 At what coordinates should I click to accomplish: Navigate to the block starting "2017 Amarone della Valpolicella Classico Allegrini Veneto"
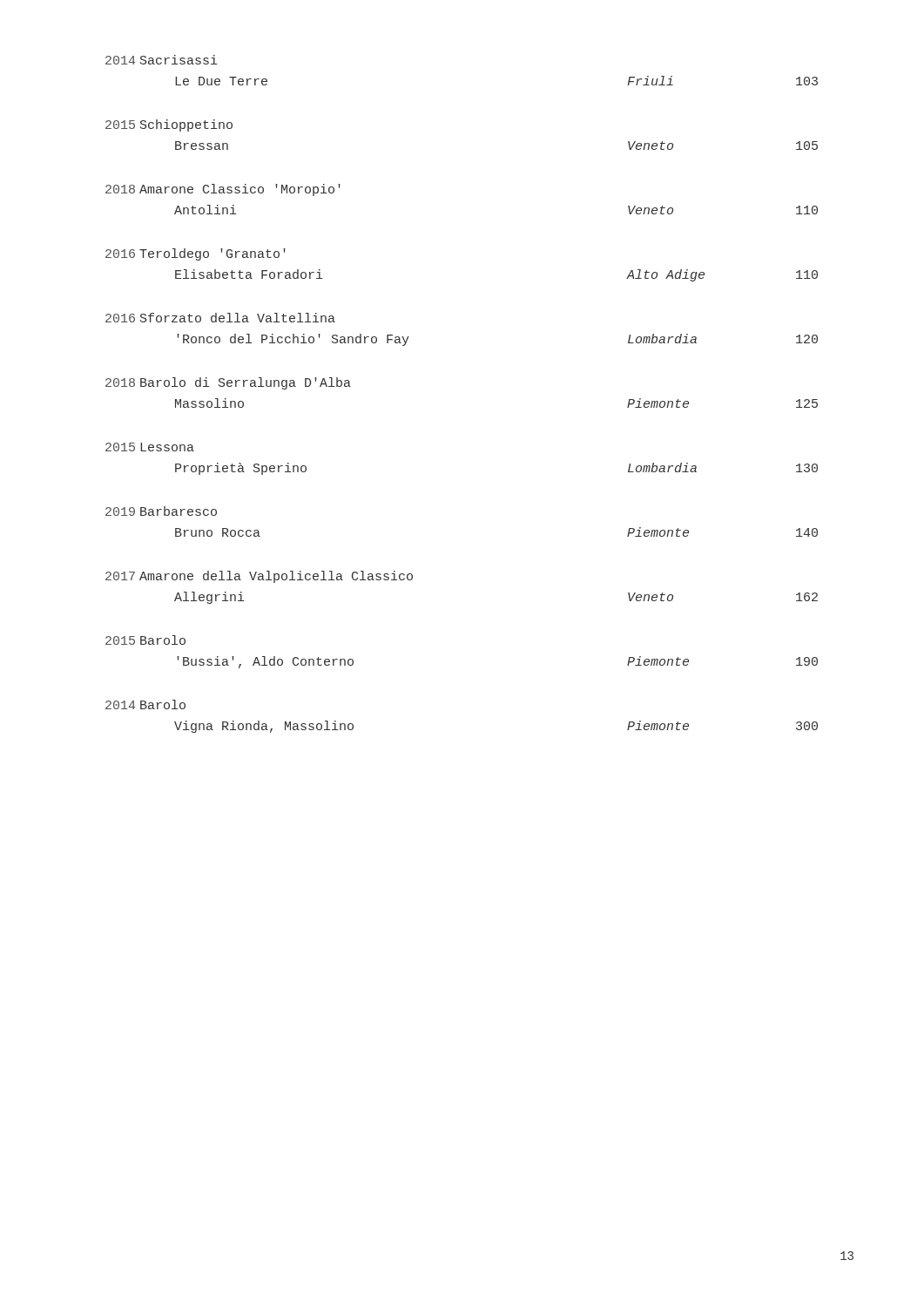click(x=259, y=577)
